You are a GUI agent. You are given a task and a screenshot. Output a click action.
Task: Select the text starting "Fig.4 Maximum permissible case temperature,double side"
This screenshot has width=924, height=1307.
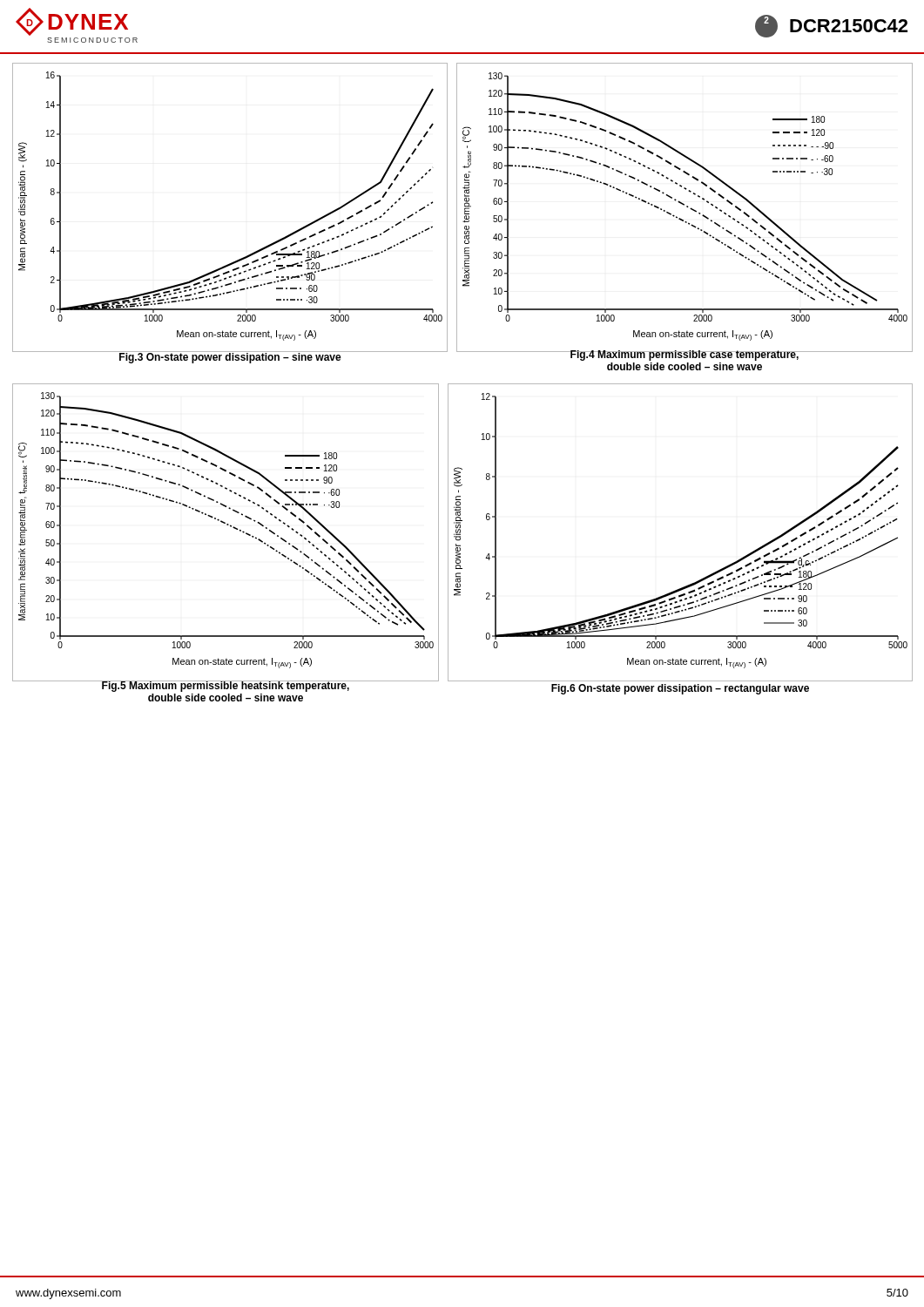(x=684, y=361)
